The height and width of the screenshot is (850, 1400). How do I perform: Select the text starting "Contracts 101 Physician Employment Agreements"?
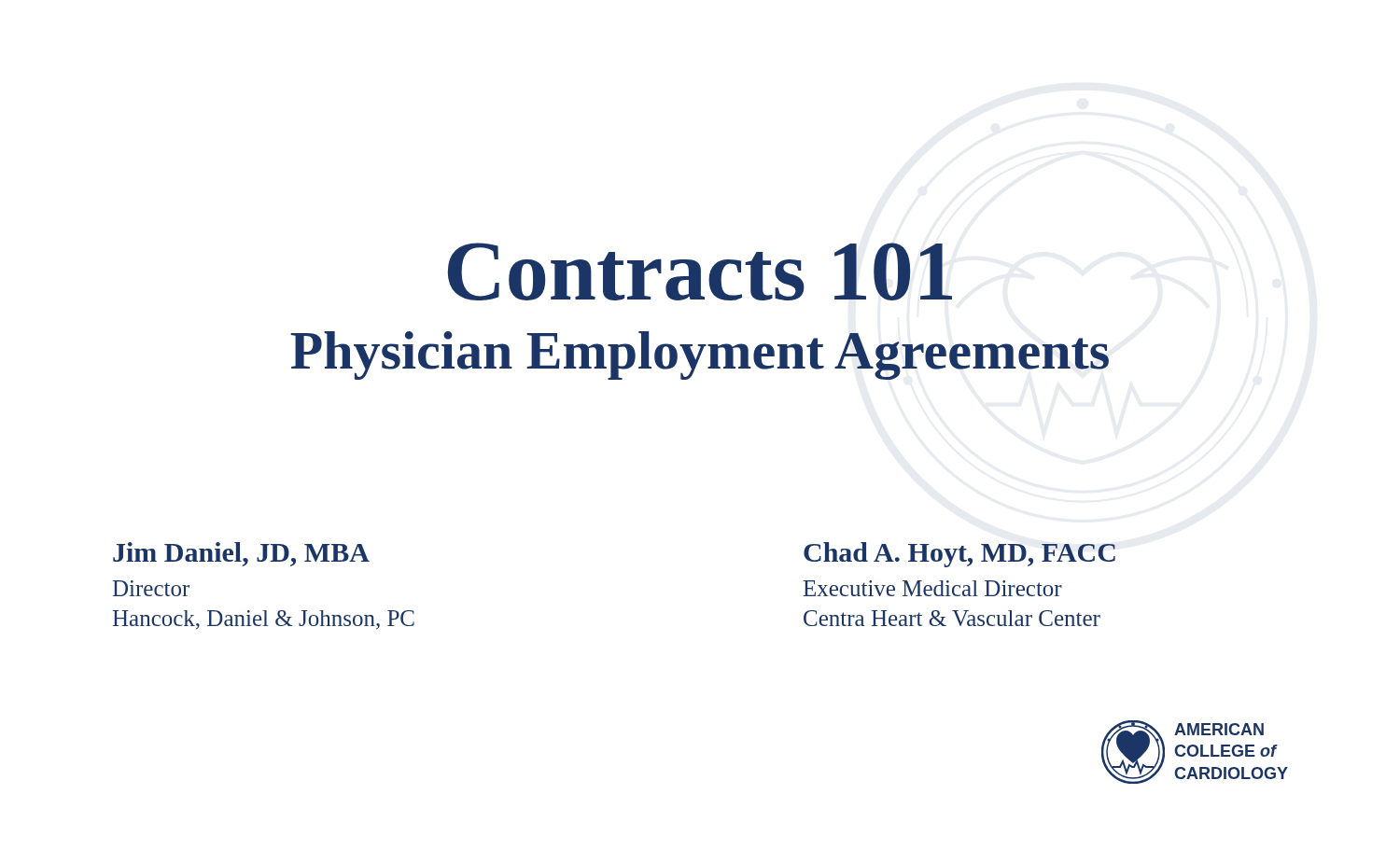tap(700, 304)
